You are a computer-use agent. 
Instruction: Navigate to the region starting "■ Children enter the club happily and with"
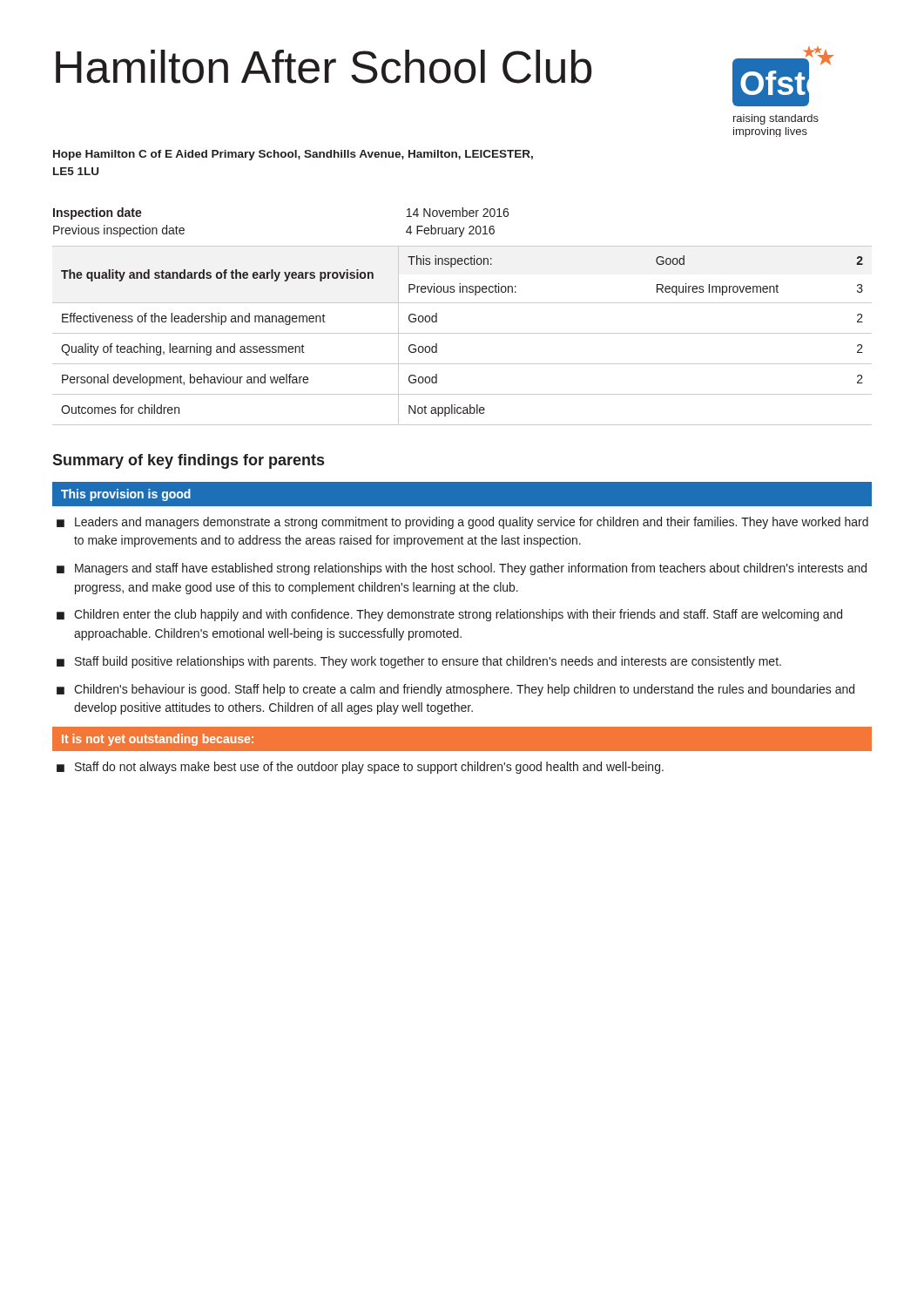pyautogui.click(x=464, y=625)
